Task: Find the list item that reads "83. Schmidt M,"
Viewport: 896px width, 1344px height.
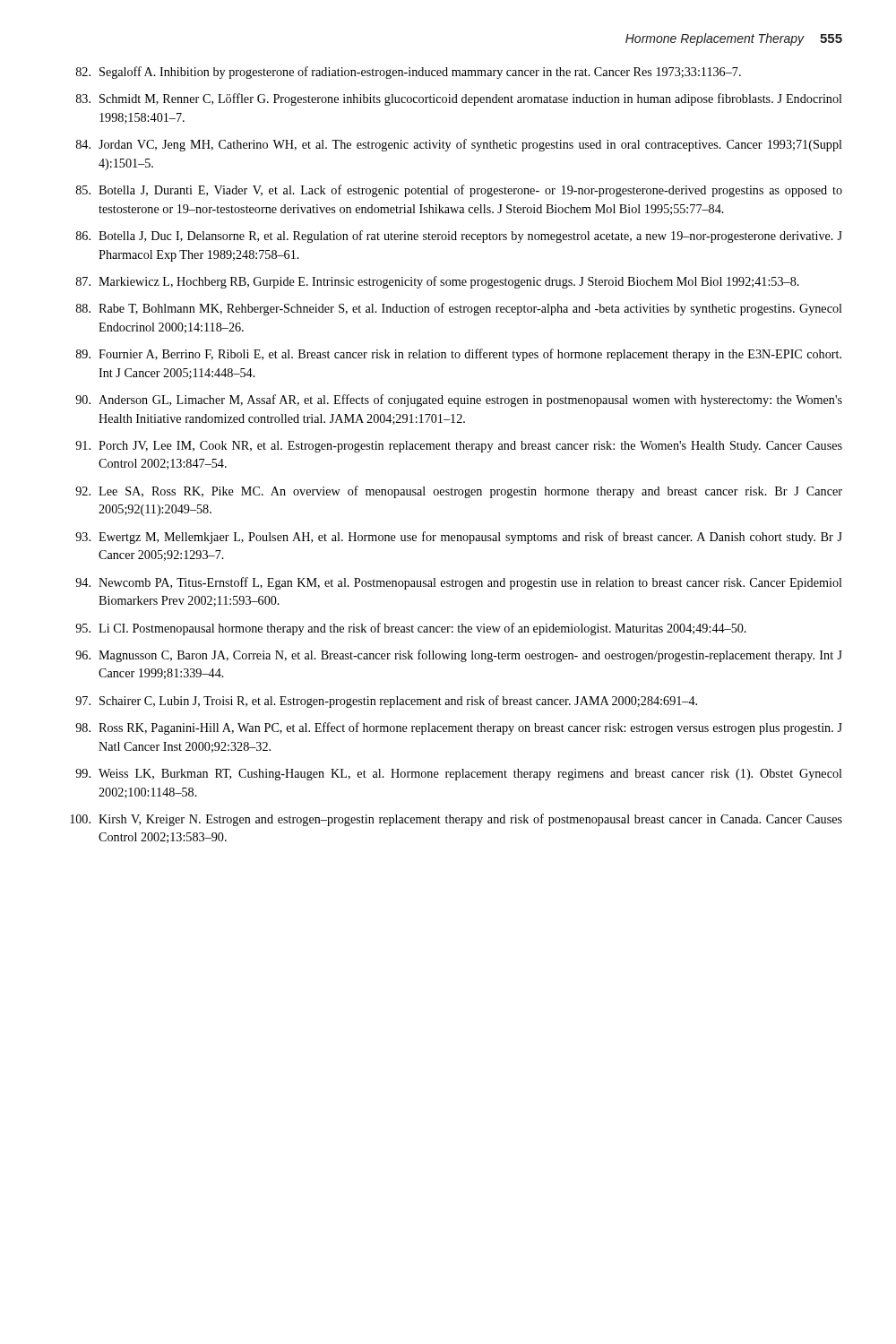Action: (448, 108)
